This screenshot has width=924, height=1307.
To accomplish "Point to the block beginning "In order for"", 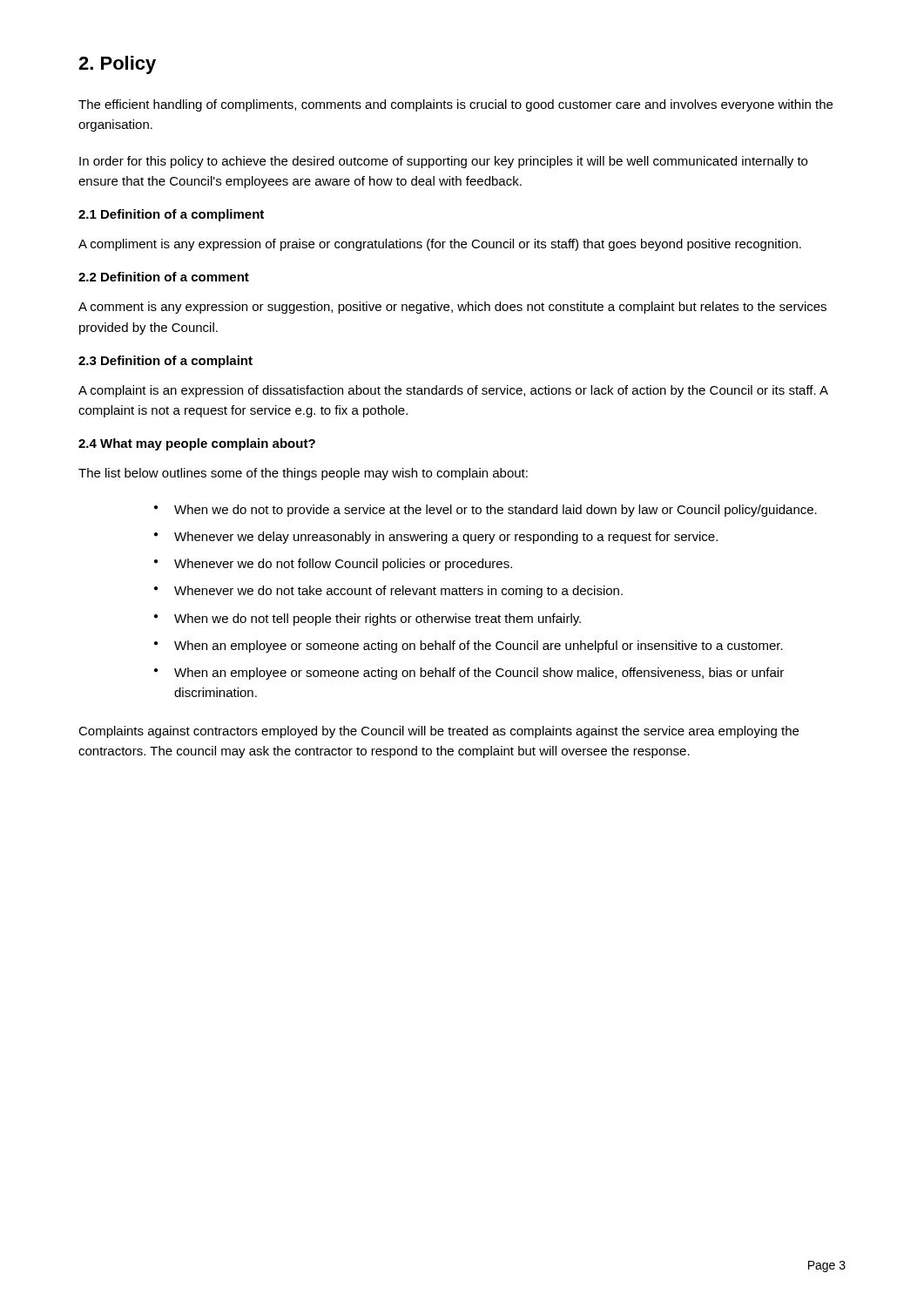I will point(443,170).
